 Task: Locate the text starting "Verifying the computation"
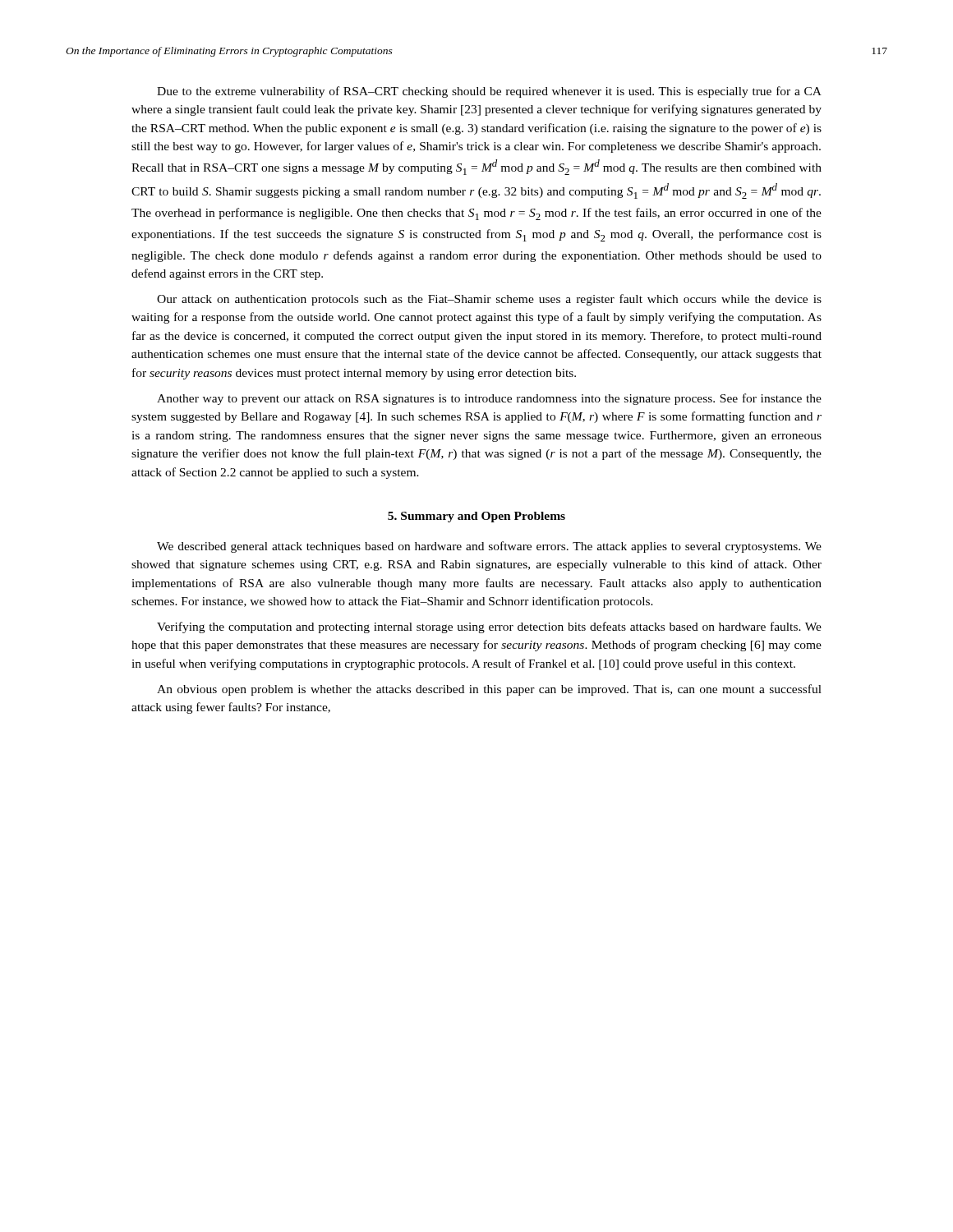[x=476, y=645]
